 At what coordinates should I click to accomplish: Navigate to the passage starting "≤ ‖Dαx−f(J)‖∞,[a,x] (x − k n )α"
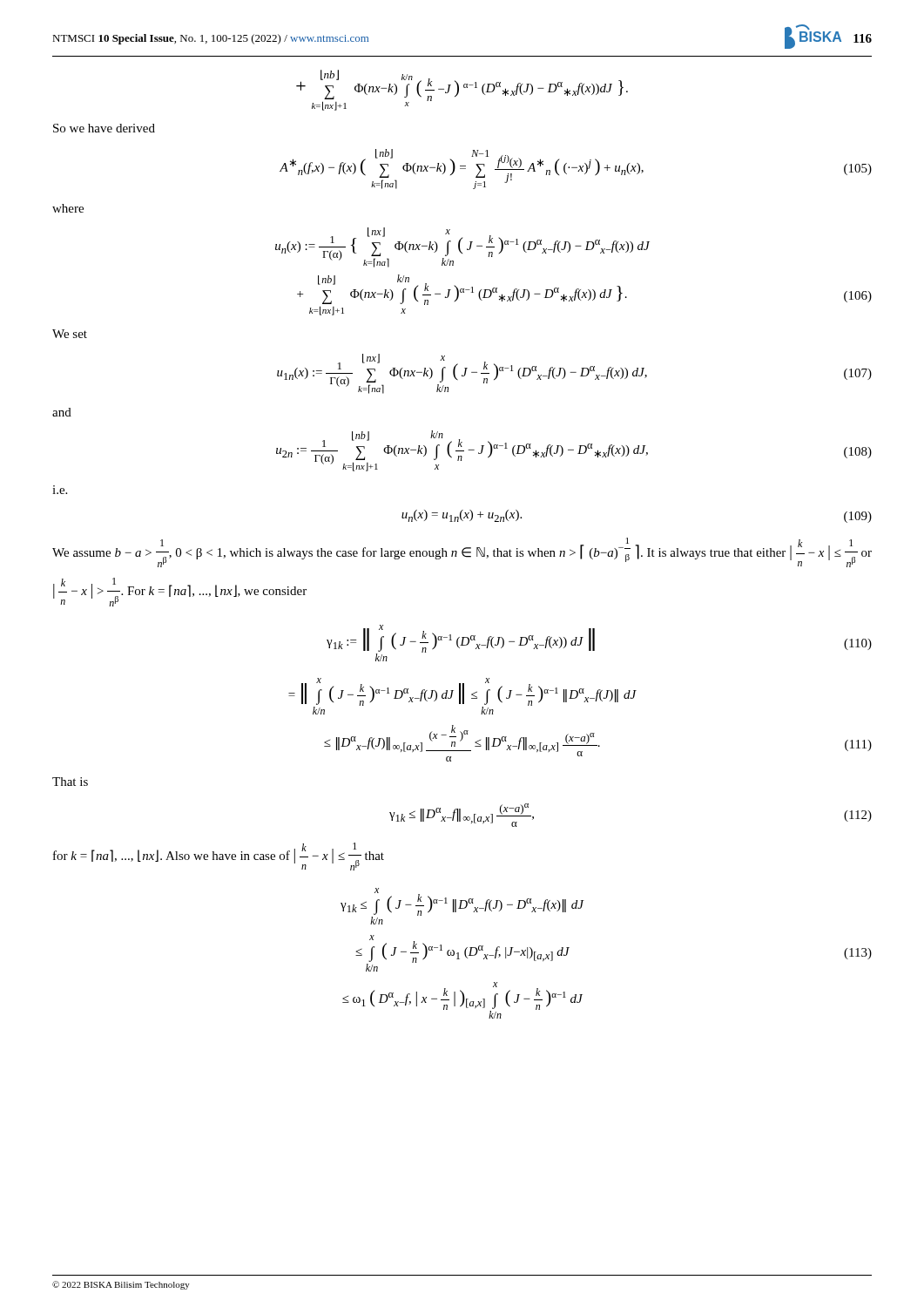(598, 744)
